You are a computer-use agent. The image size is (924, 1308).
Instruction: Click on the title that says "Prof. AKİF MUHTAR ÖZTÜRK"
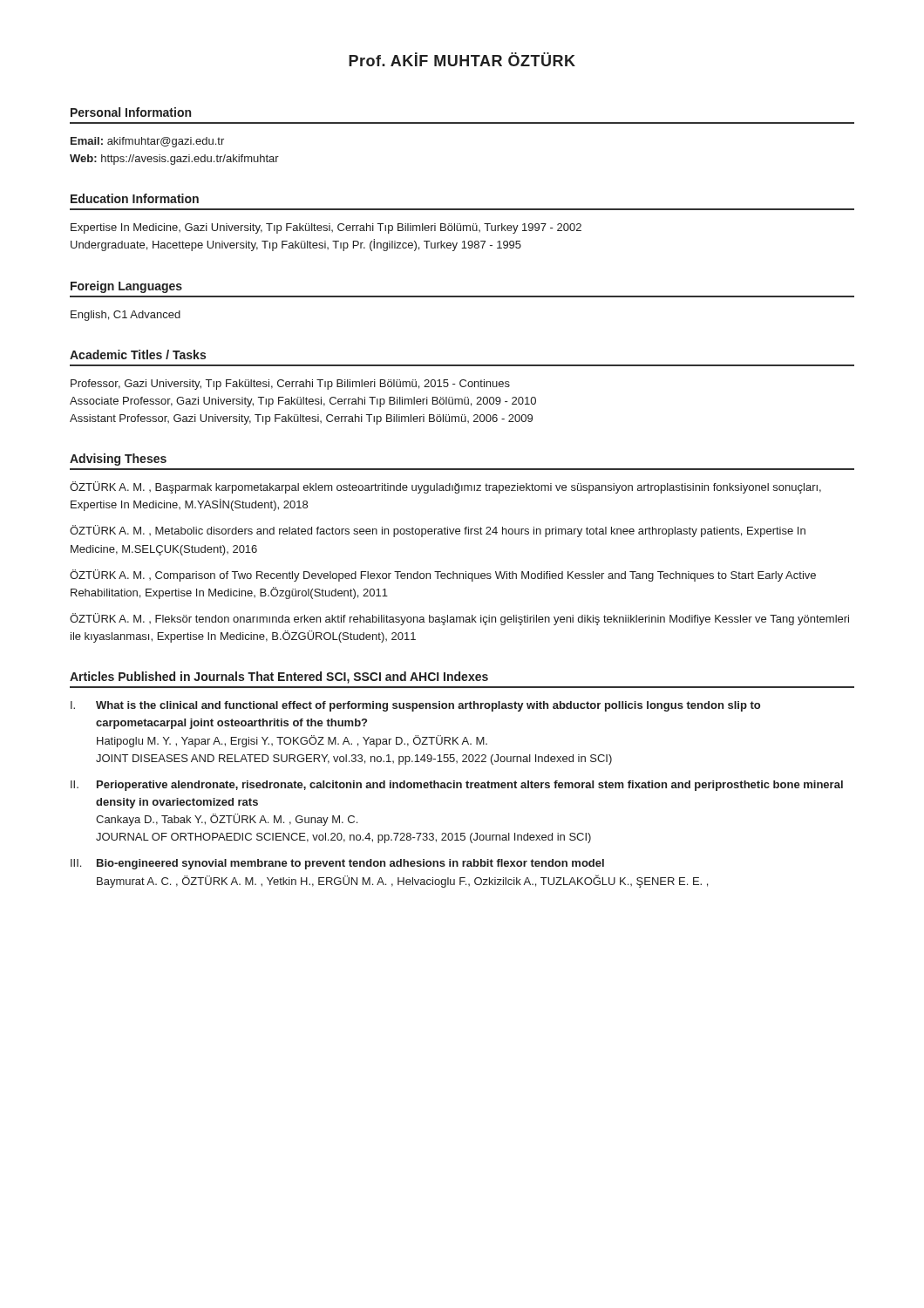click(x=462, y=61)
